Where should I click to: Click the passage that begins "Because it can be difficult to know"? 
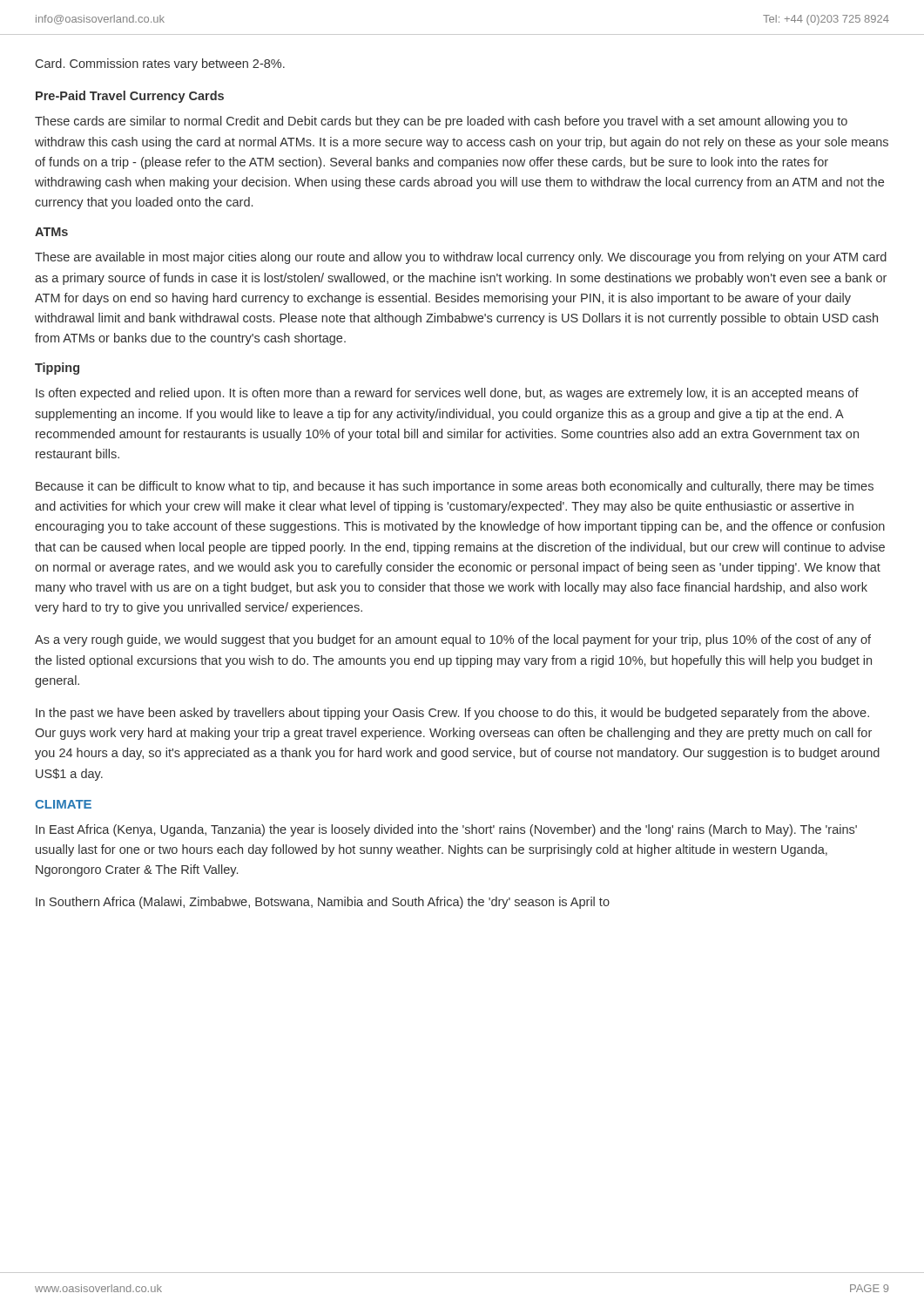(460, 547)
